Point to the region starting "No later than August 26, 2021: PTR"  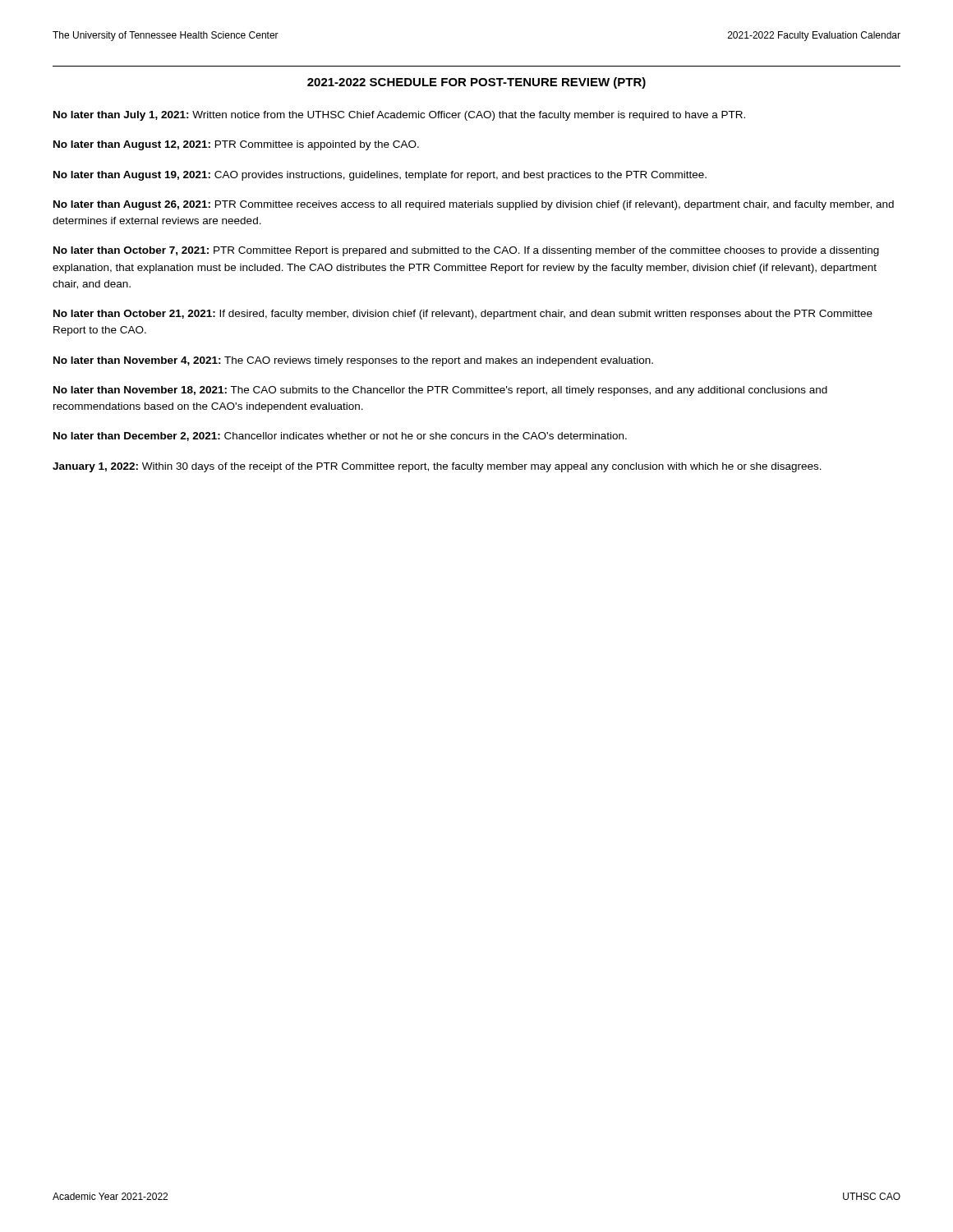473,212
